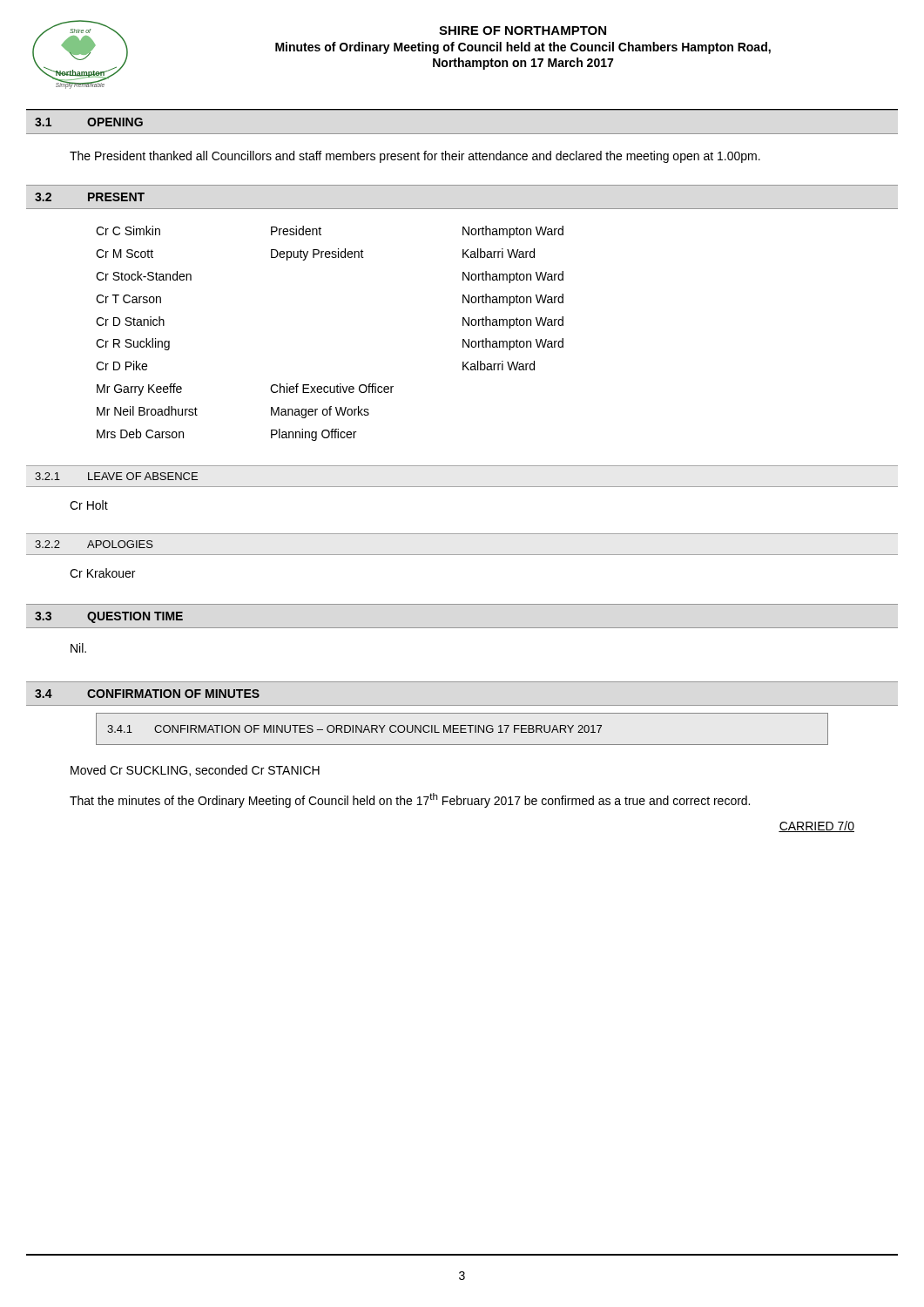
Task: Click where it says "CARRIED 7/0"
Action: [817, 826]
